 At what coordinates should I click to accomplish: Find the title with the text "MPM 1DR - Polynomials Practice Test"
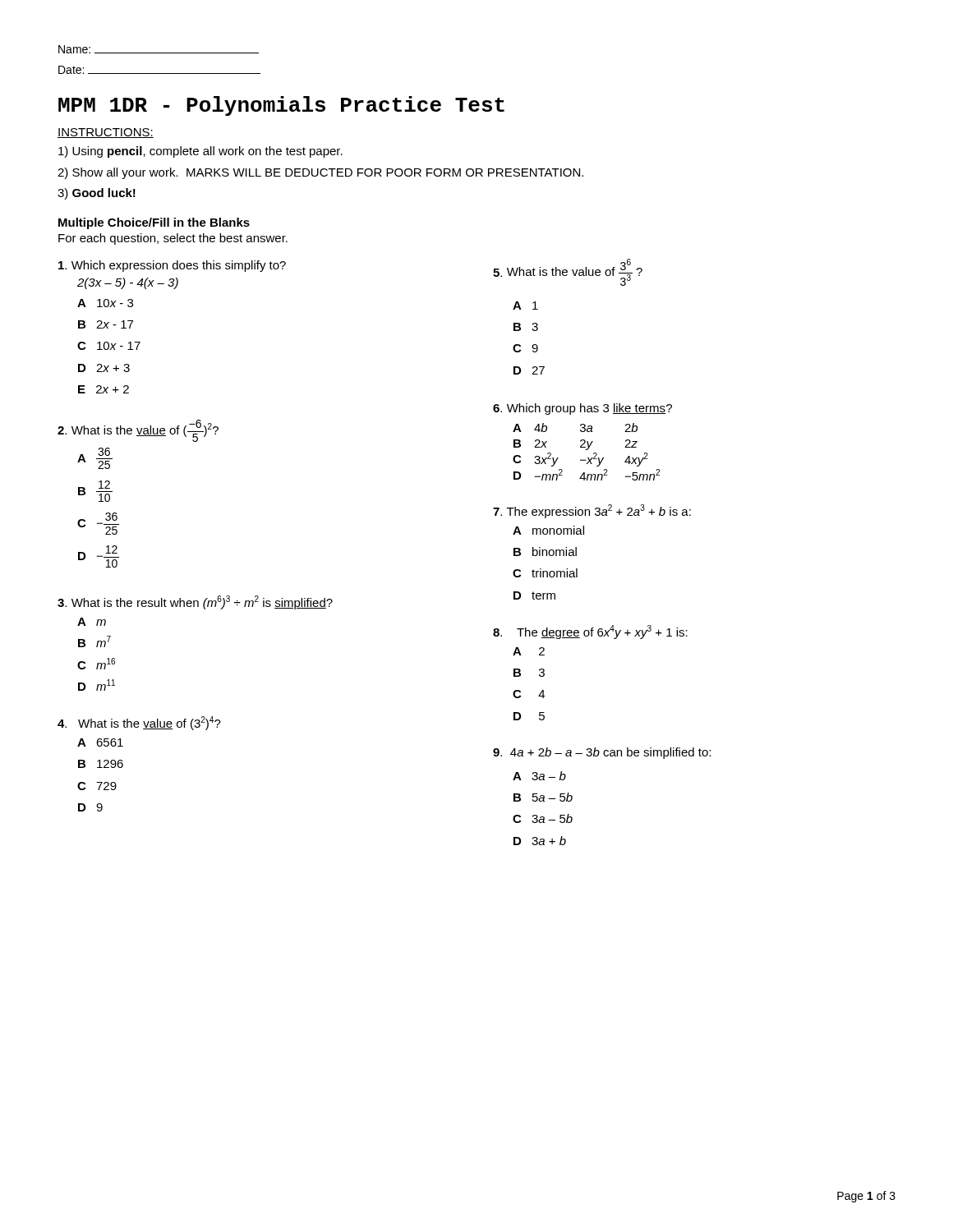[x=282, y=106]
